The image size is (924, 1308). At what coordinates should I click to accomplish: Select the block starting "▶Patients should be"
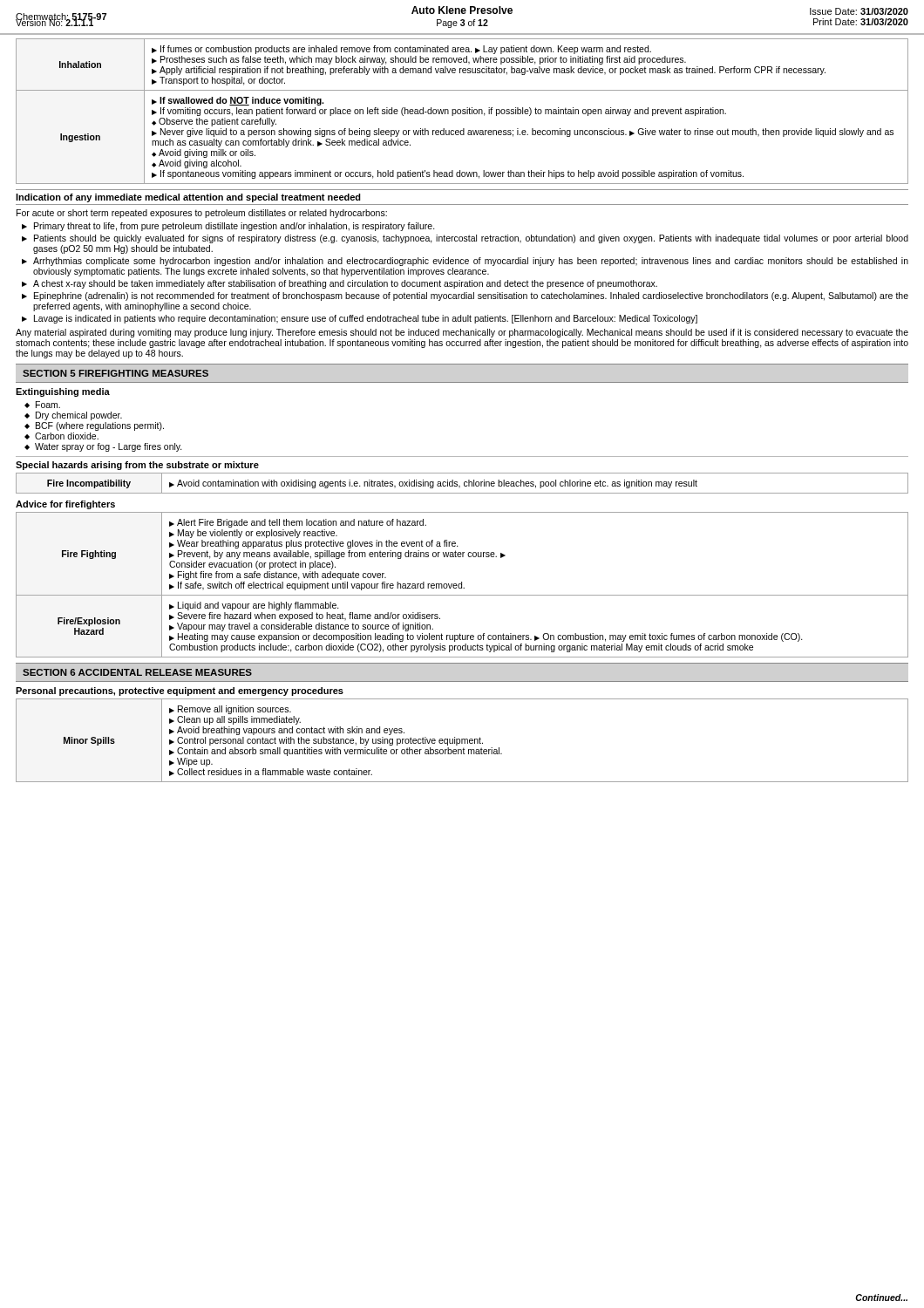pyautogui.click(x=471, y=243)
